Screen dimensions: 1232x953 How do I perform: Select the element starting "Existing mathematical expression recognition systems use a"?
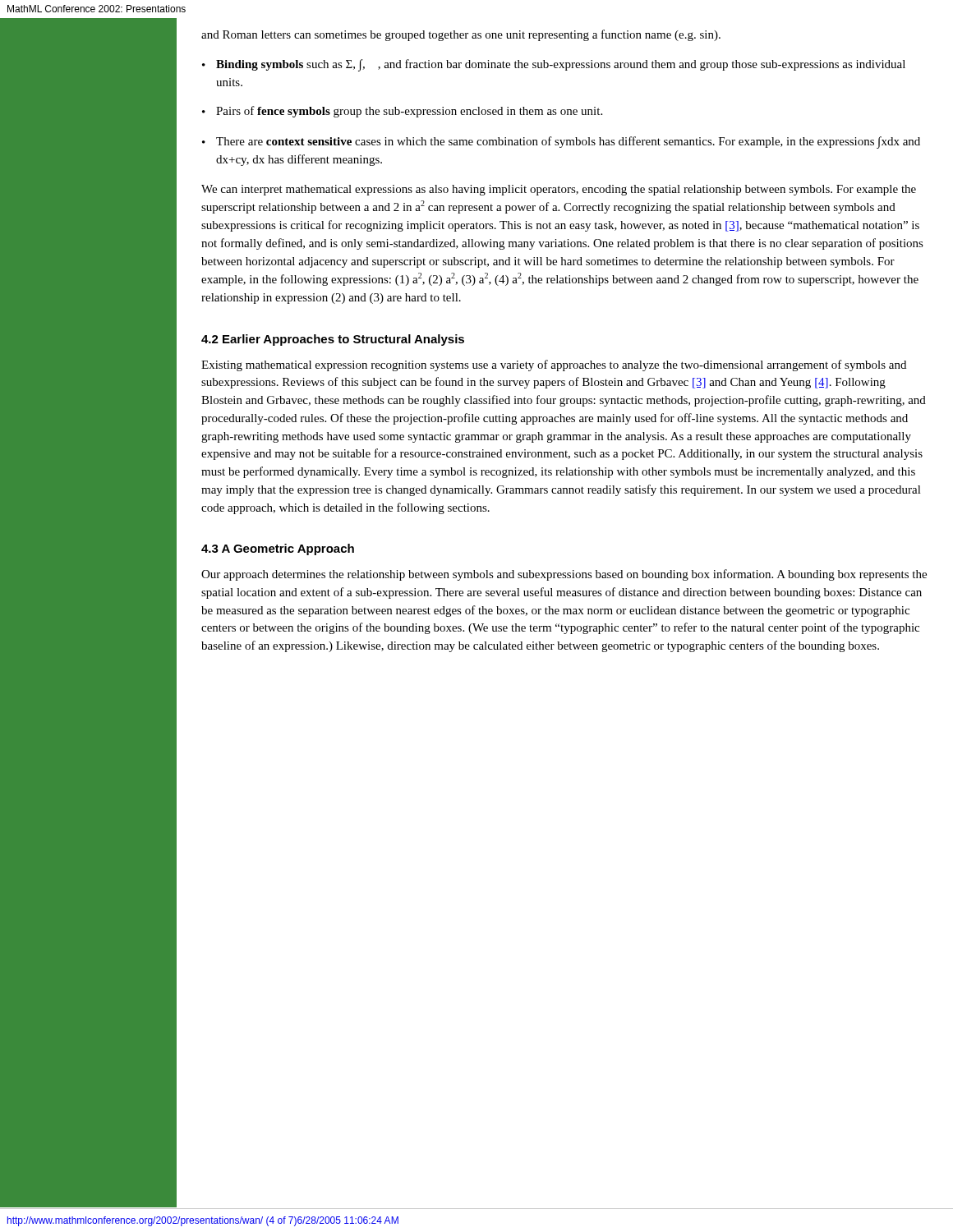tap(564, 436)
